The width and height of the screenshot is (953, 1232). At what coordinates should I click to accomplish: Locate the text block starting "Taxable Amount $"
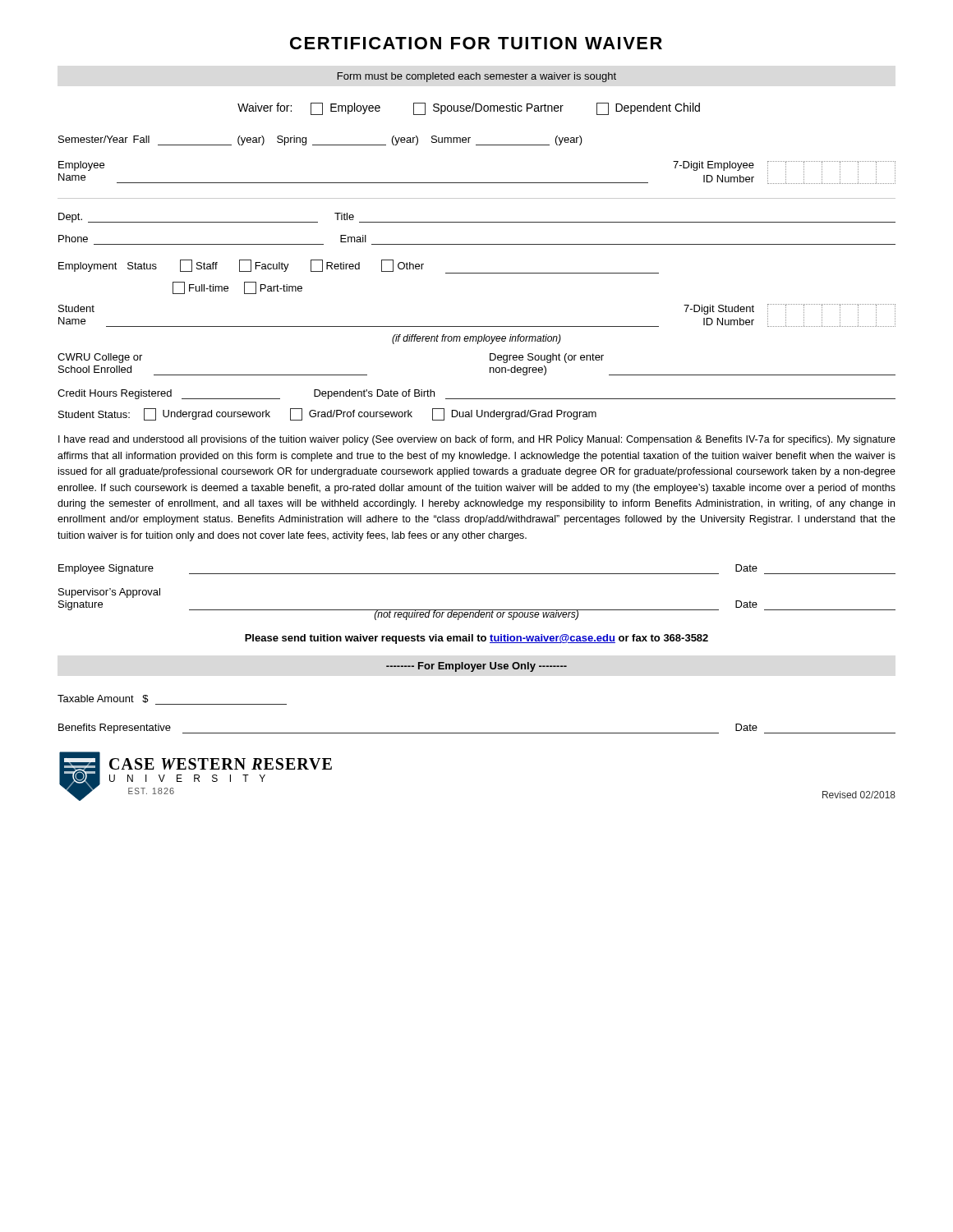(172, 697)
